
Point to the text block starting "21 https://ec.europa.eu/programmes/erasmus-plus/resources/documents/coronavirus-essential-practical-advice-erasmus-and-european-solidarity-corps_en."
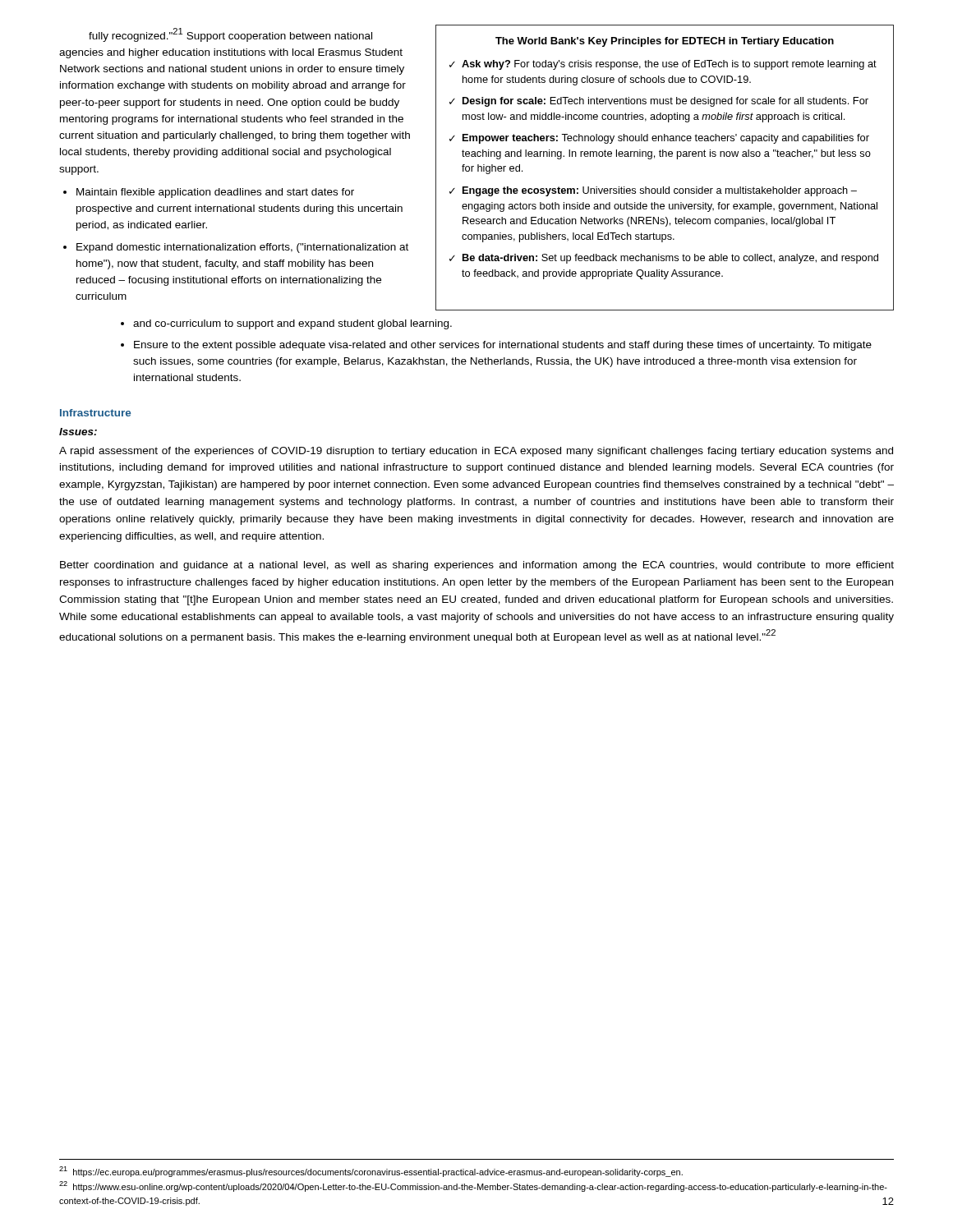coord(371,1171)
